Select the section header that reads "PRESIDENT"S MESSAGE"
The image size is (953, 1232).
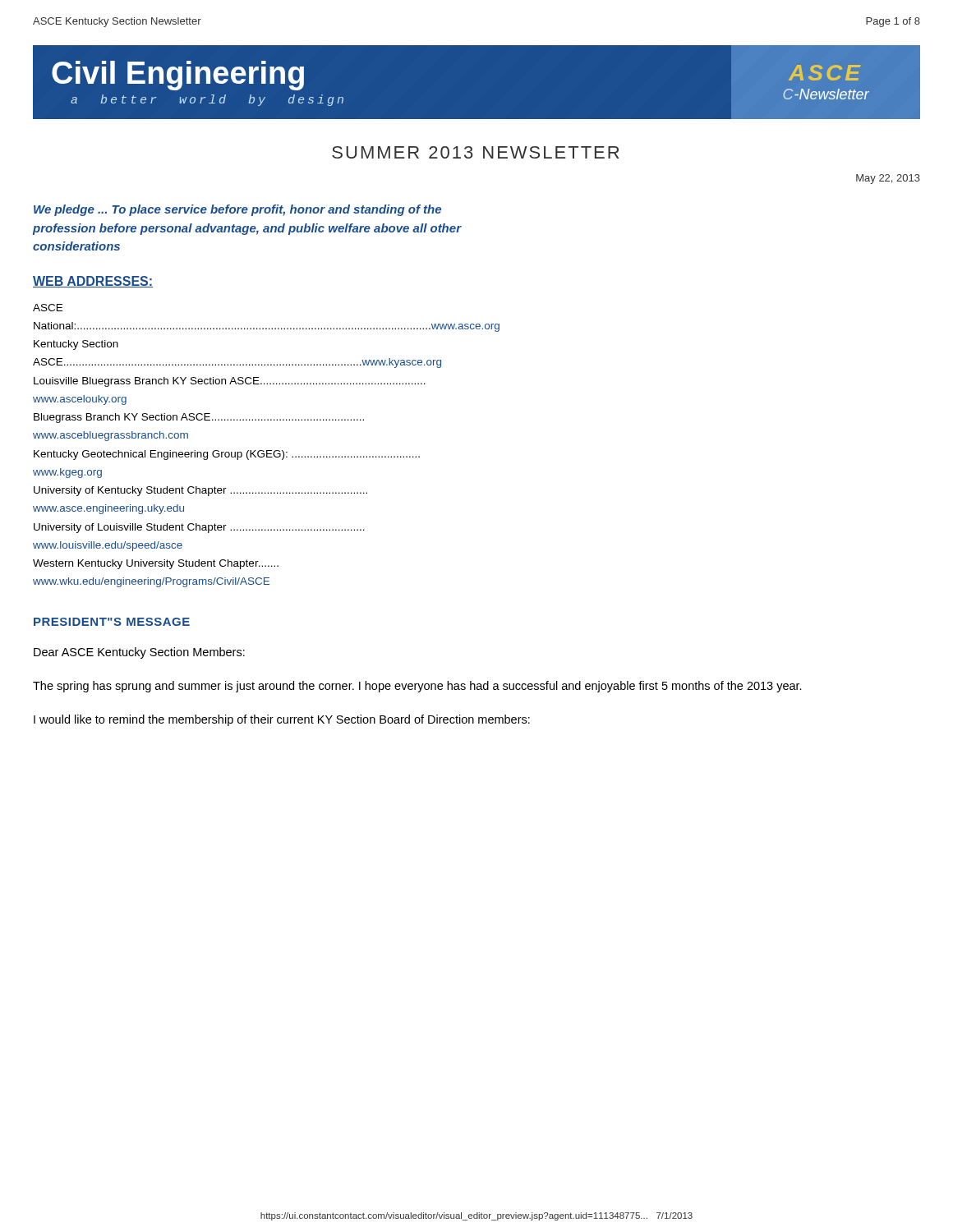point(112,621)
